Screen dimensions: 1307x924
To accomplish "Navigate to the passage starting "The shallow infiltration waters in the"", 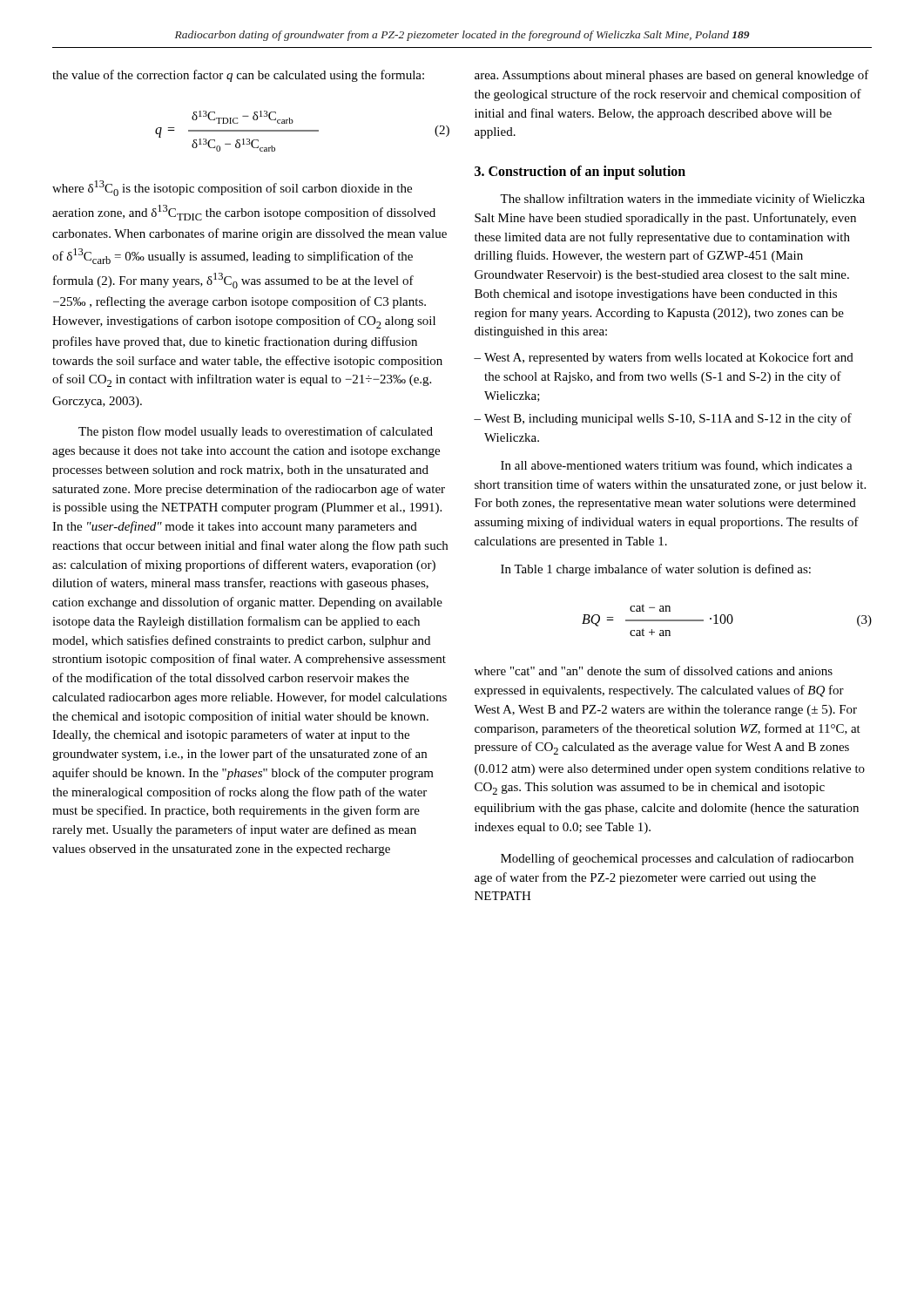I will (673, 266).
